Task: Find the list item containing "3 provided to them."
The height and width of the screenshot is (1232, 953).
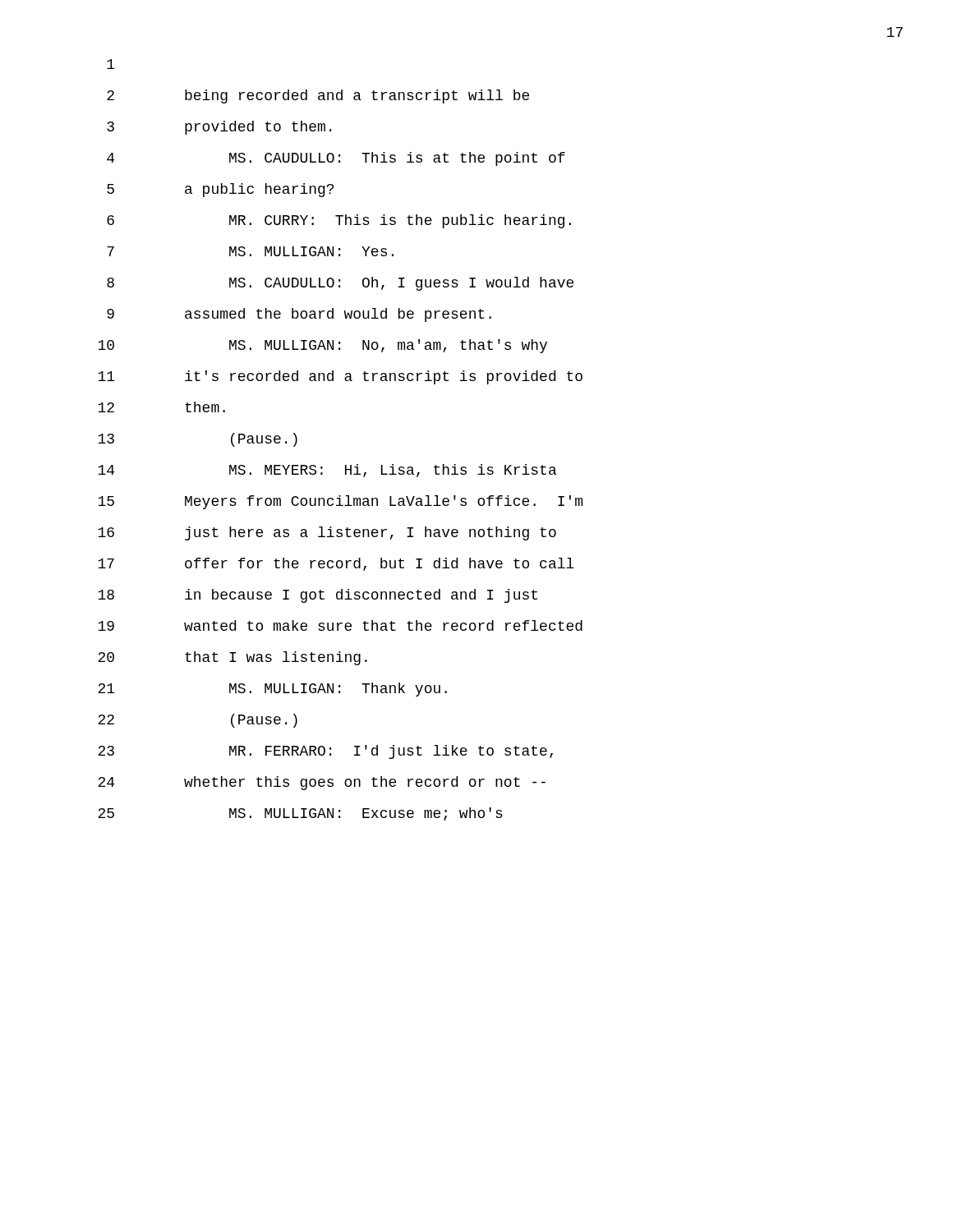Action: (x=192, y=127)
